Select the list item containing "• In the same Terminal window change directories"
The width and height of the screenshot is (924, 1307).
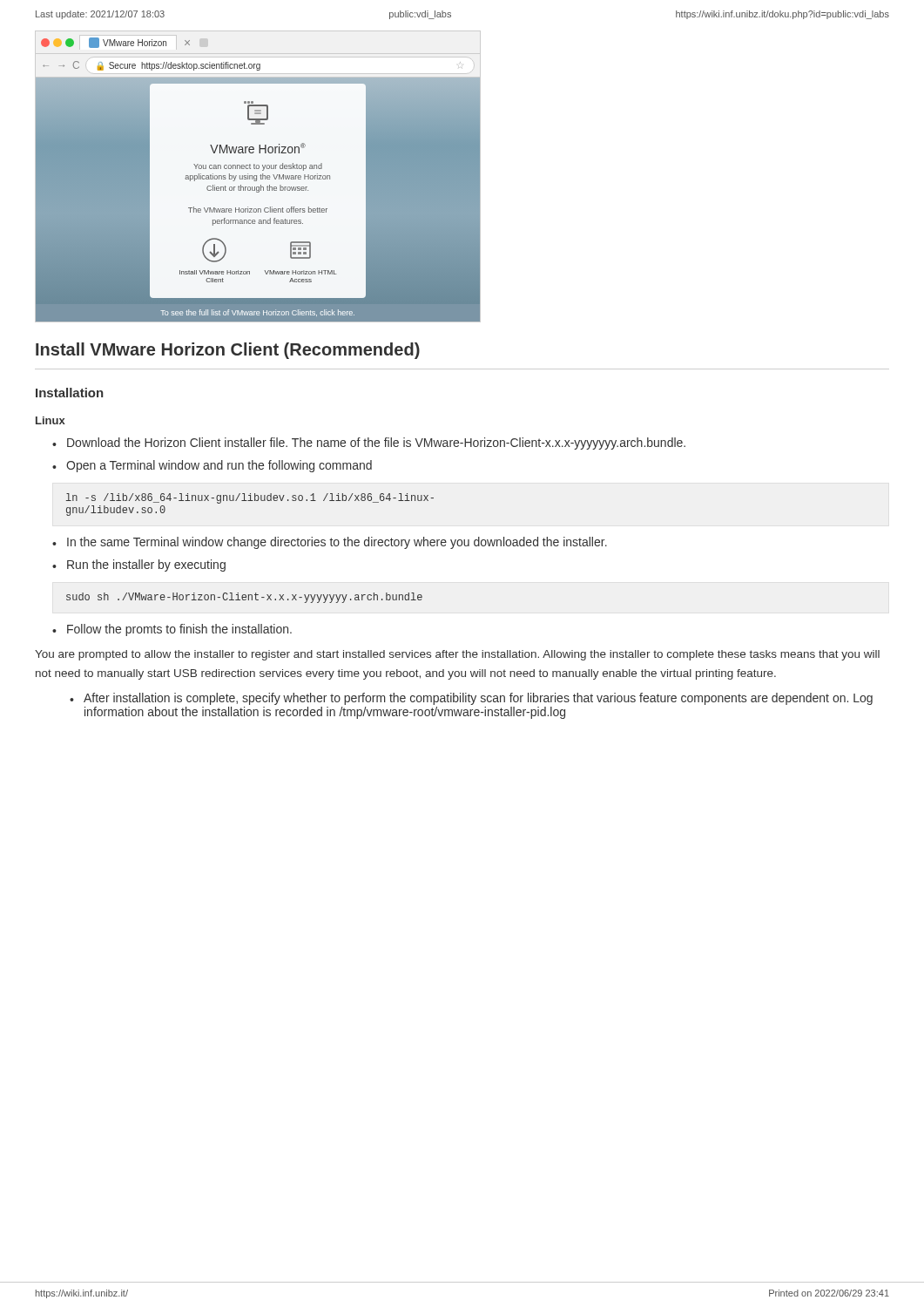(471, 543)
